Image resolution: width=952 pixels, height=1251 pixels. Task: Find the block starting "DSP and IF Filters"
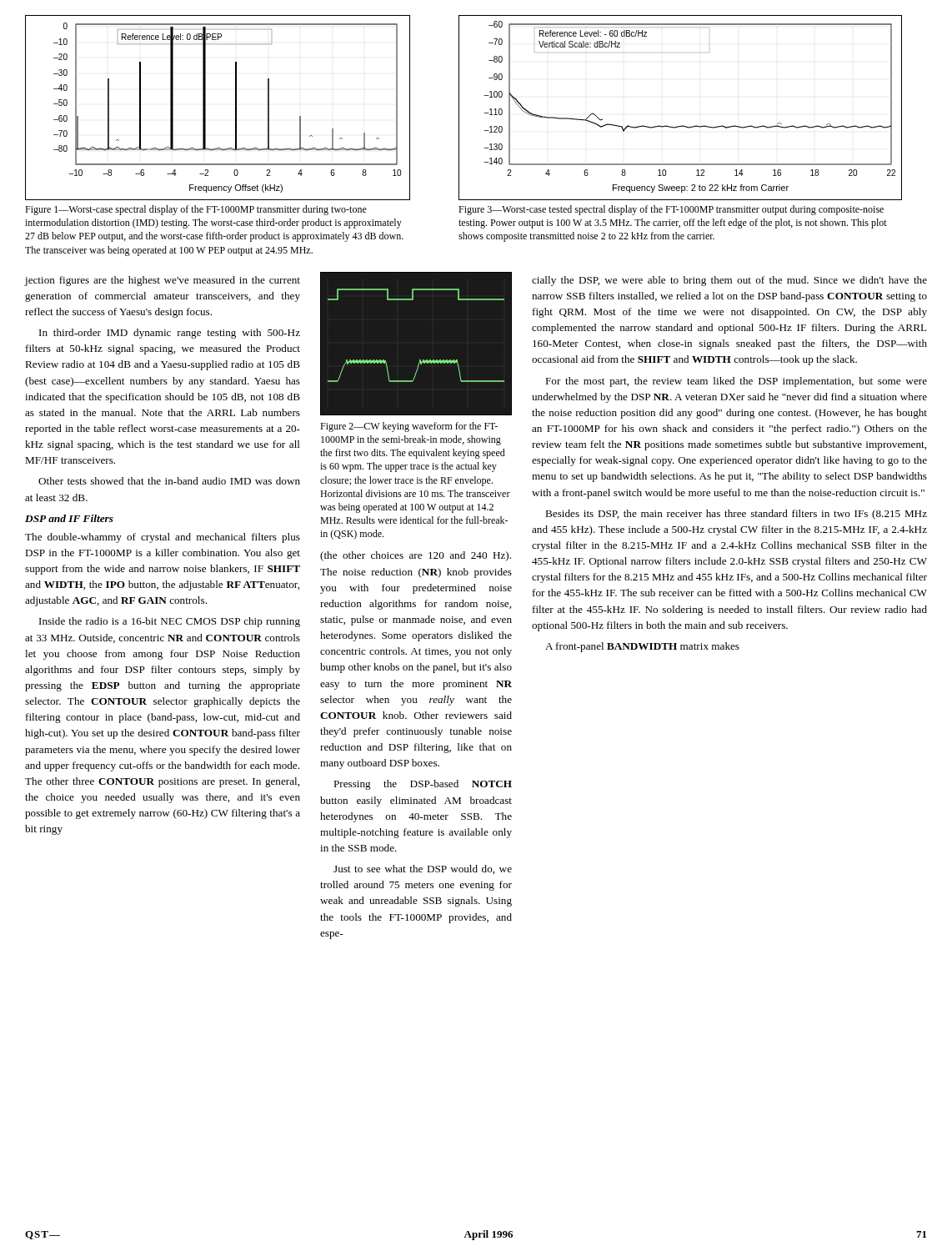[x=69, y=518]
